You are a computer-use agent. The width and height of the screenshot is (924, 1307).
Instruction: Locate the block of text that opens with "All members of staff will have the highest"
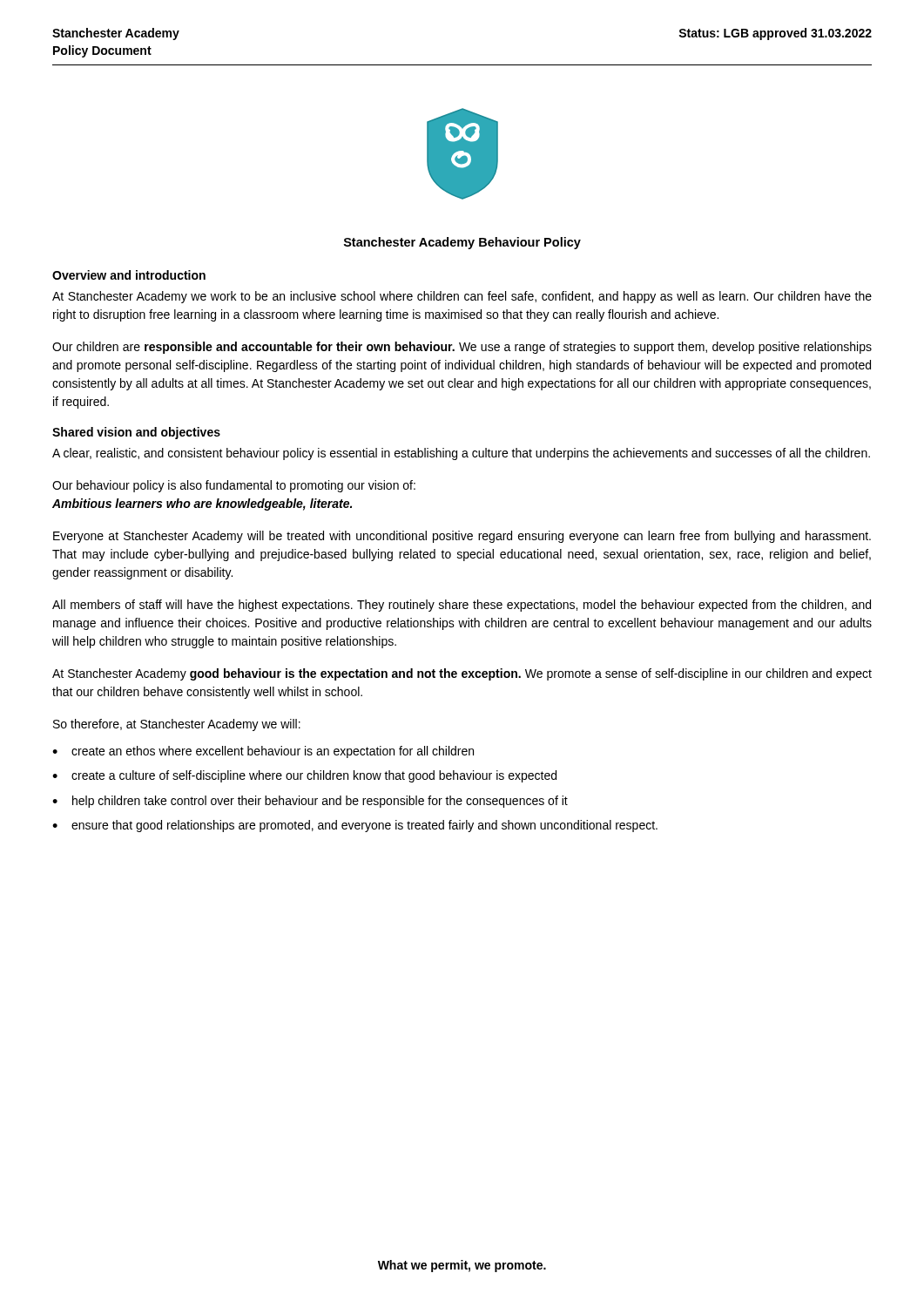[462, 623]
